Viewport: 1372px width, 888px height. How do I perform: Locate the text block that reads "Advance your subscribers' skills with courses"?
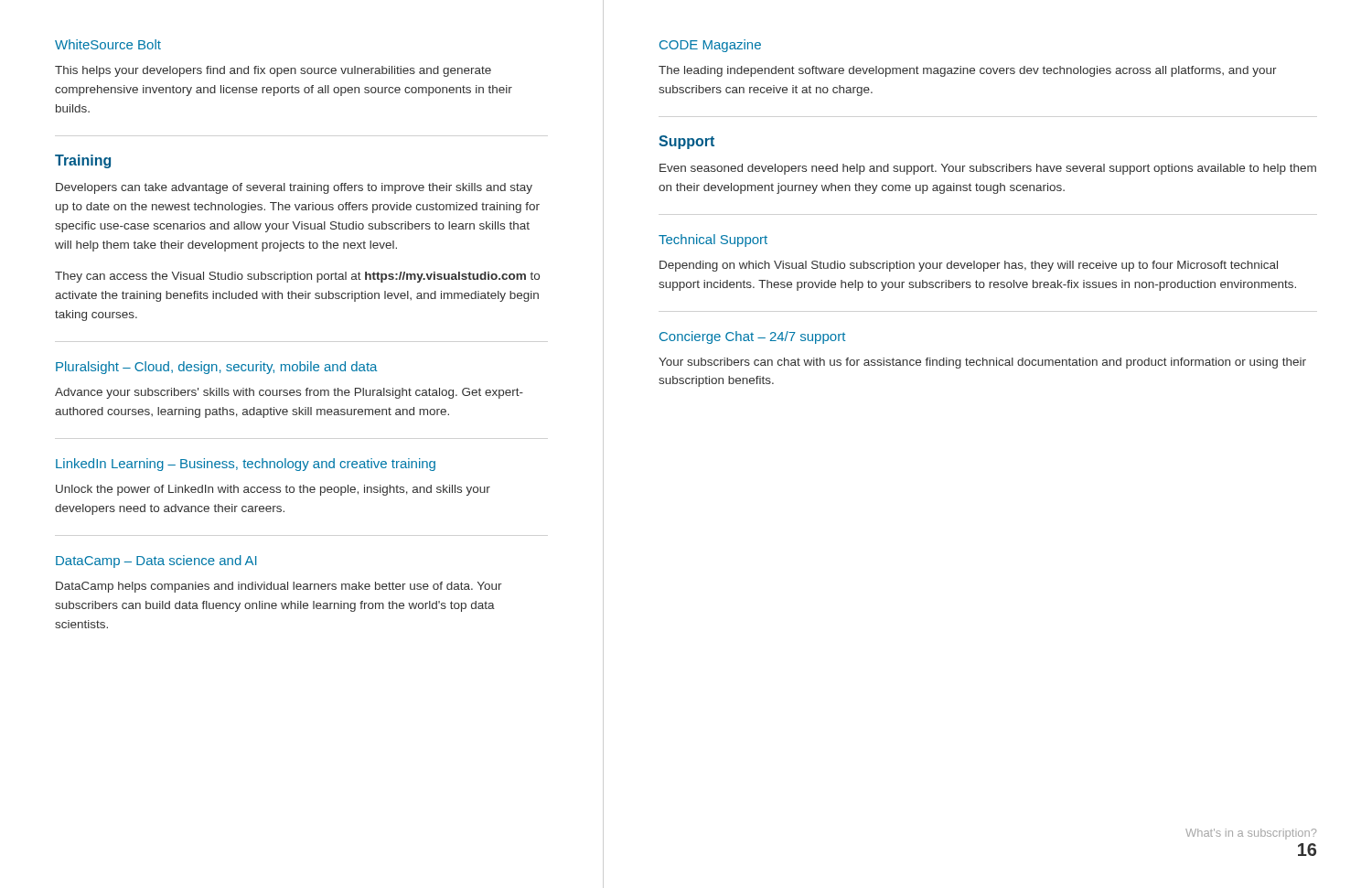tap(301, 402)
